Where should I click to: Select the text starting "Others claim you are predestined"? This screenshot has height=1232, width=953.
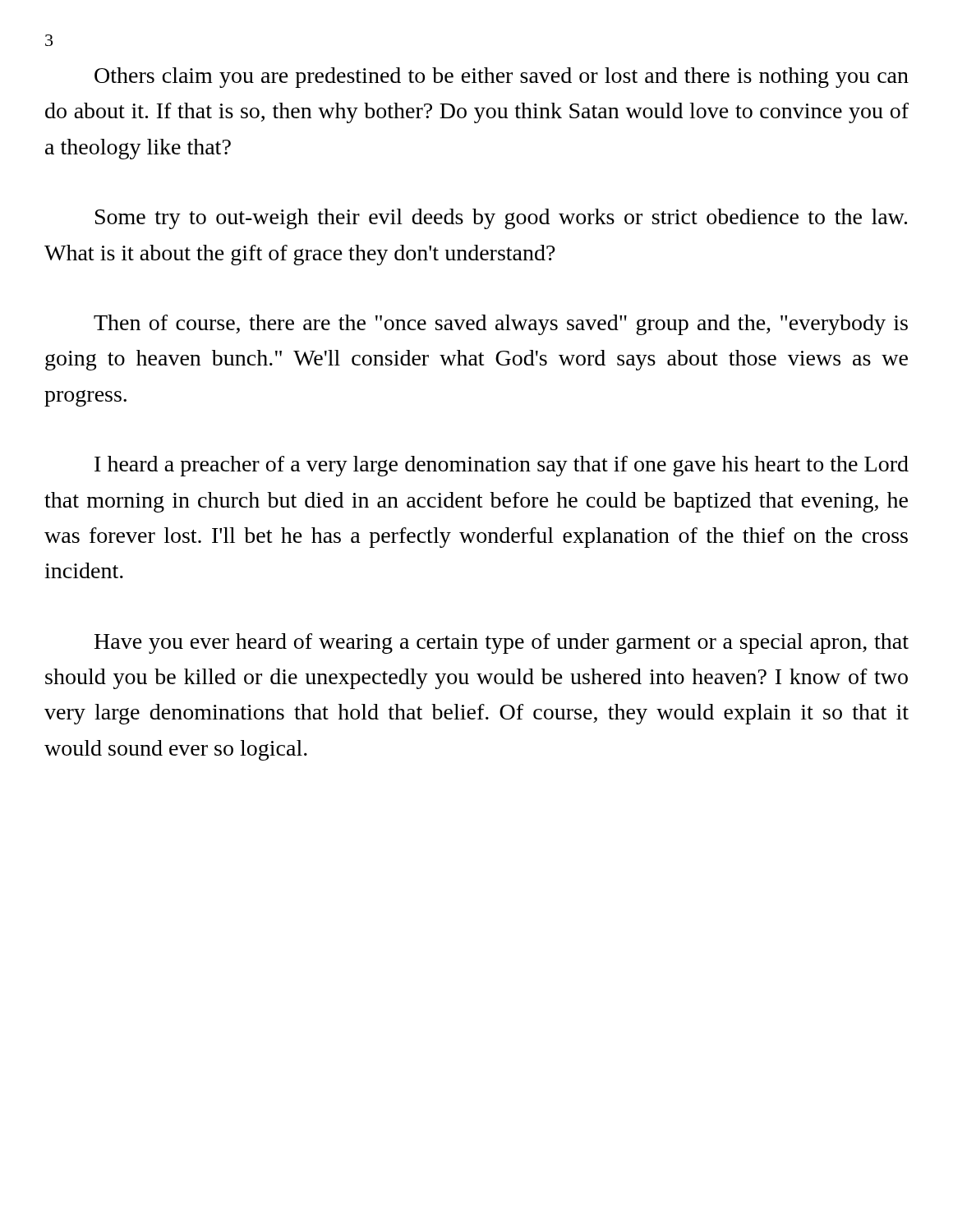476,111
